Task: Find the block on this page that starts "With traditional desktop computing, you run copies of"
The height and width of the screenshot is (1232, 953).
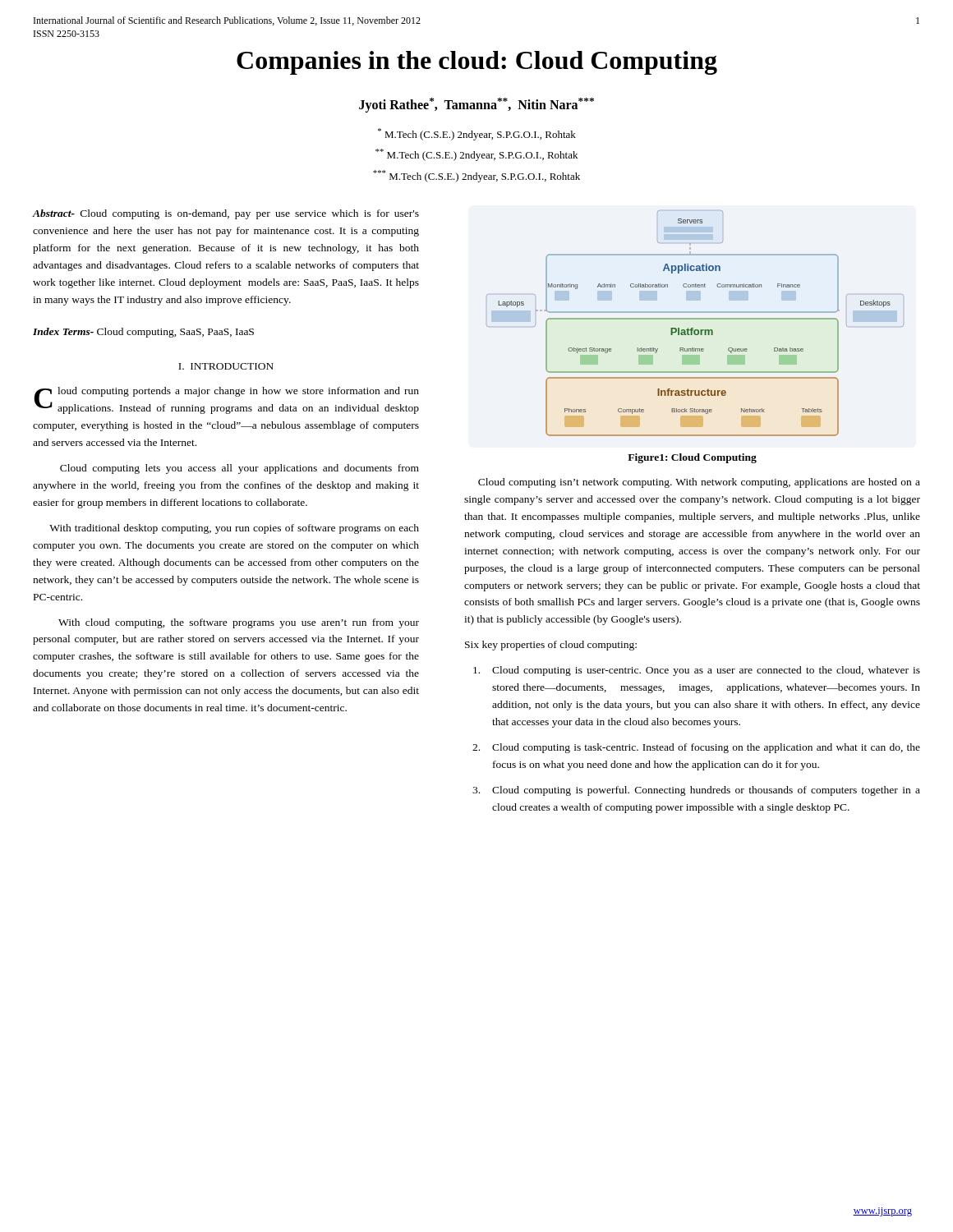Action: [226, 562]
